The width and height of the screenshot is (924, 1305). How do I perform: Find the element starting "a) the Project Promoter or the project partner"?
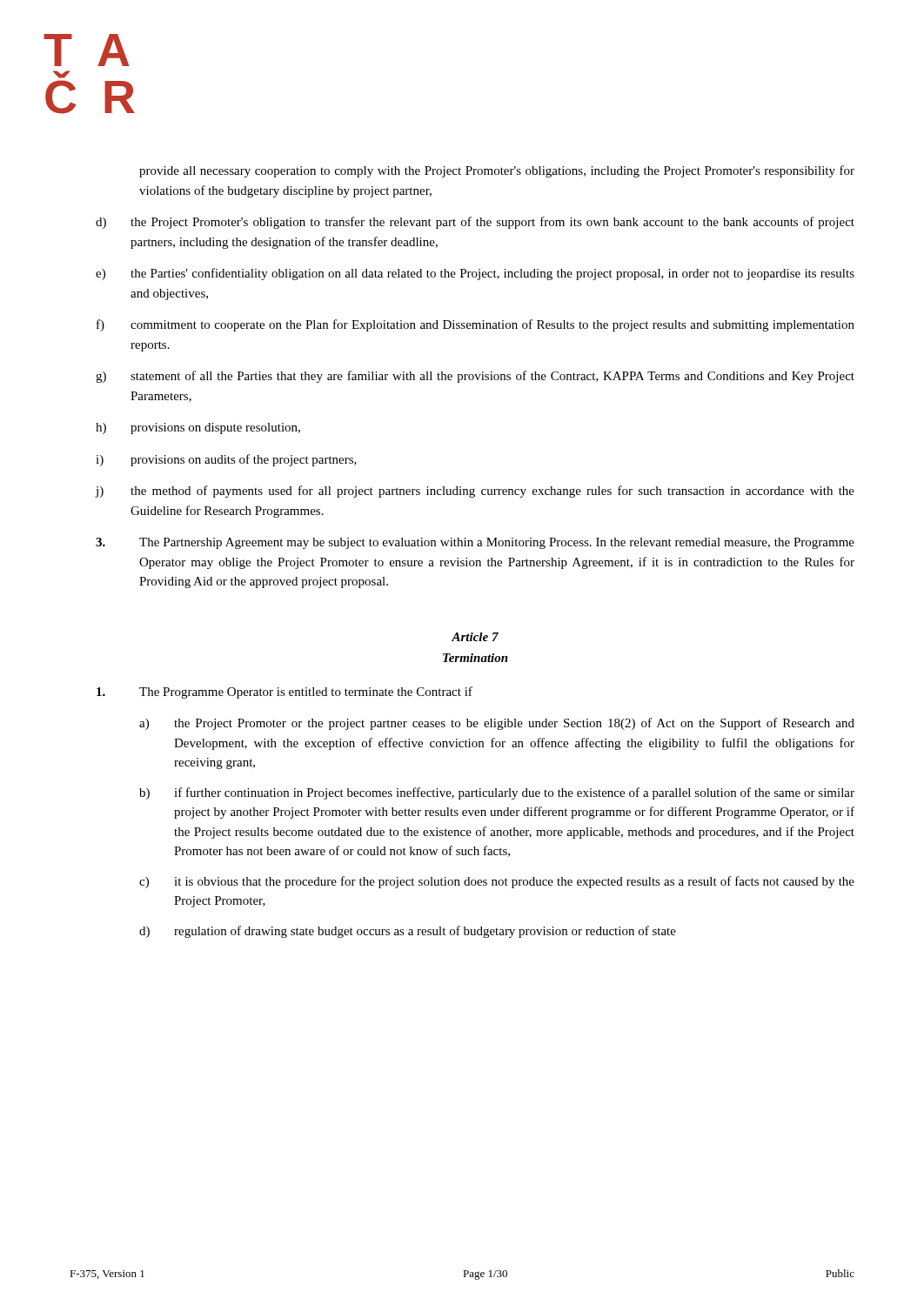click(x=497, y=743)
